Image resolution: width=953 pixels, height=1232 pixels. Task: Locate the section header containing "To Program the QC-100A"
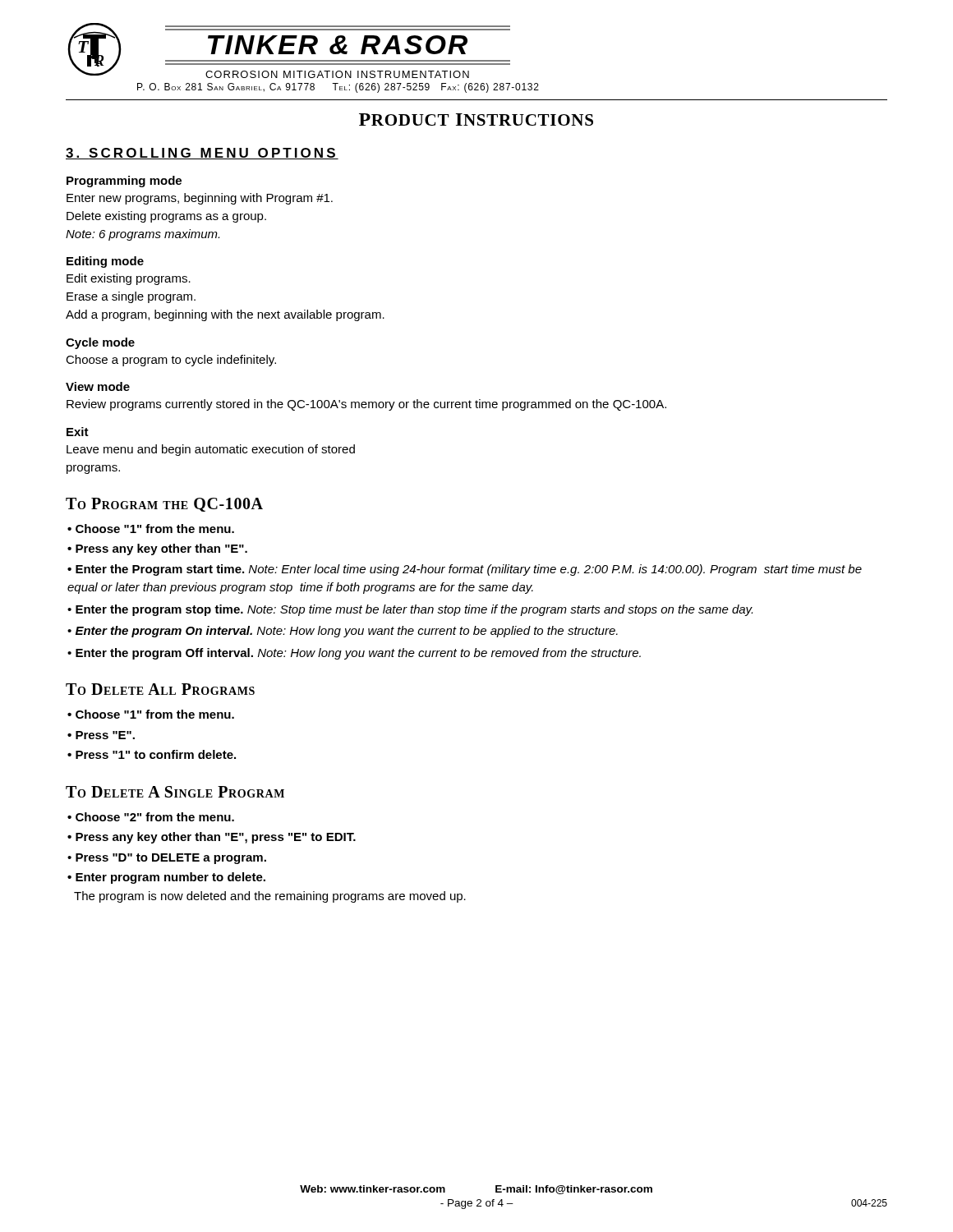point(165,503)
